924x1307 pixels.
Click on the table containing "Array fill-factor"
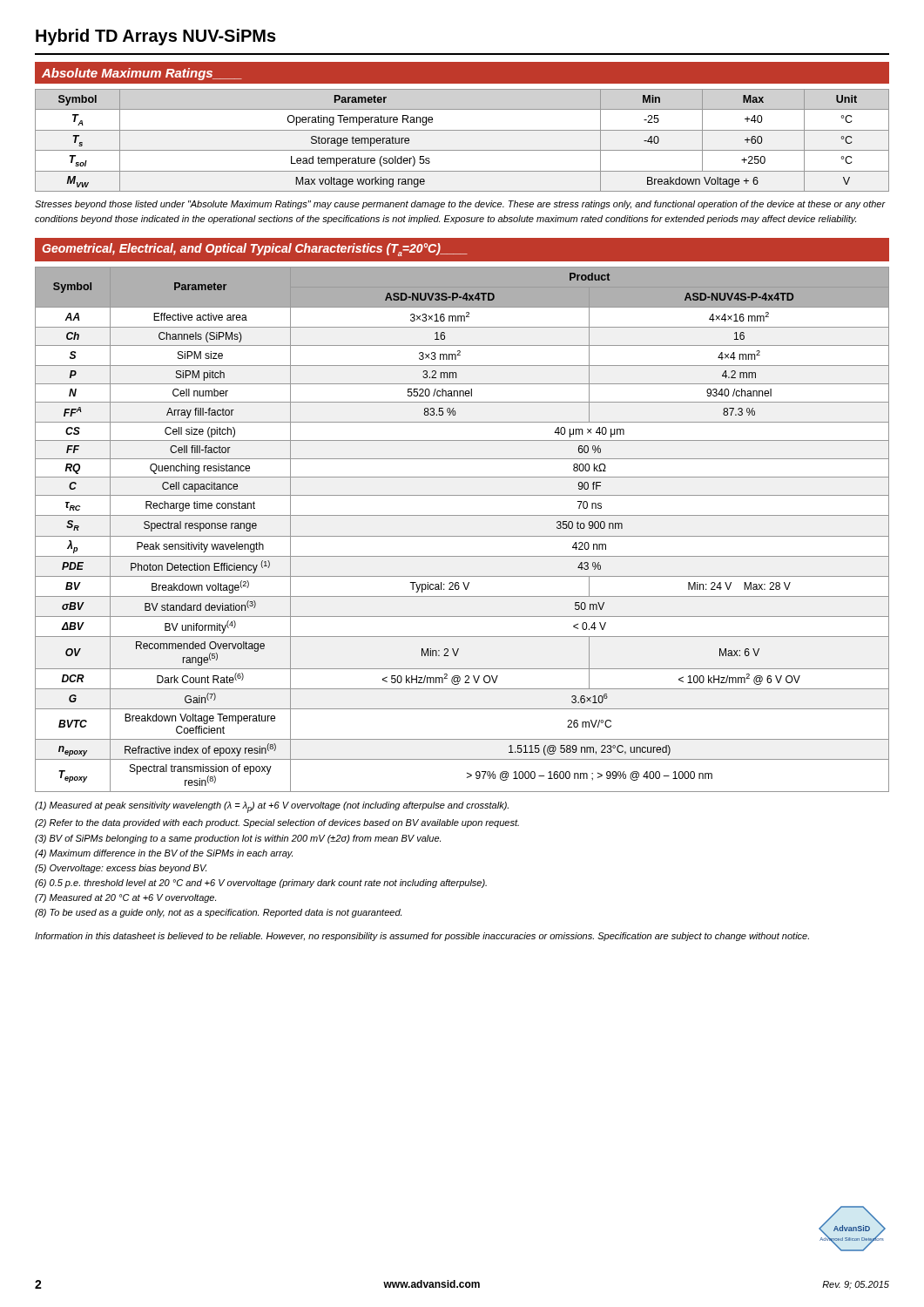click(462, 529)
